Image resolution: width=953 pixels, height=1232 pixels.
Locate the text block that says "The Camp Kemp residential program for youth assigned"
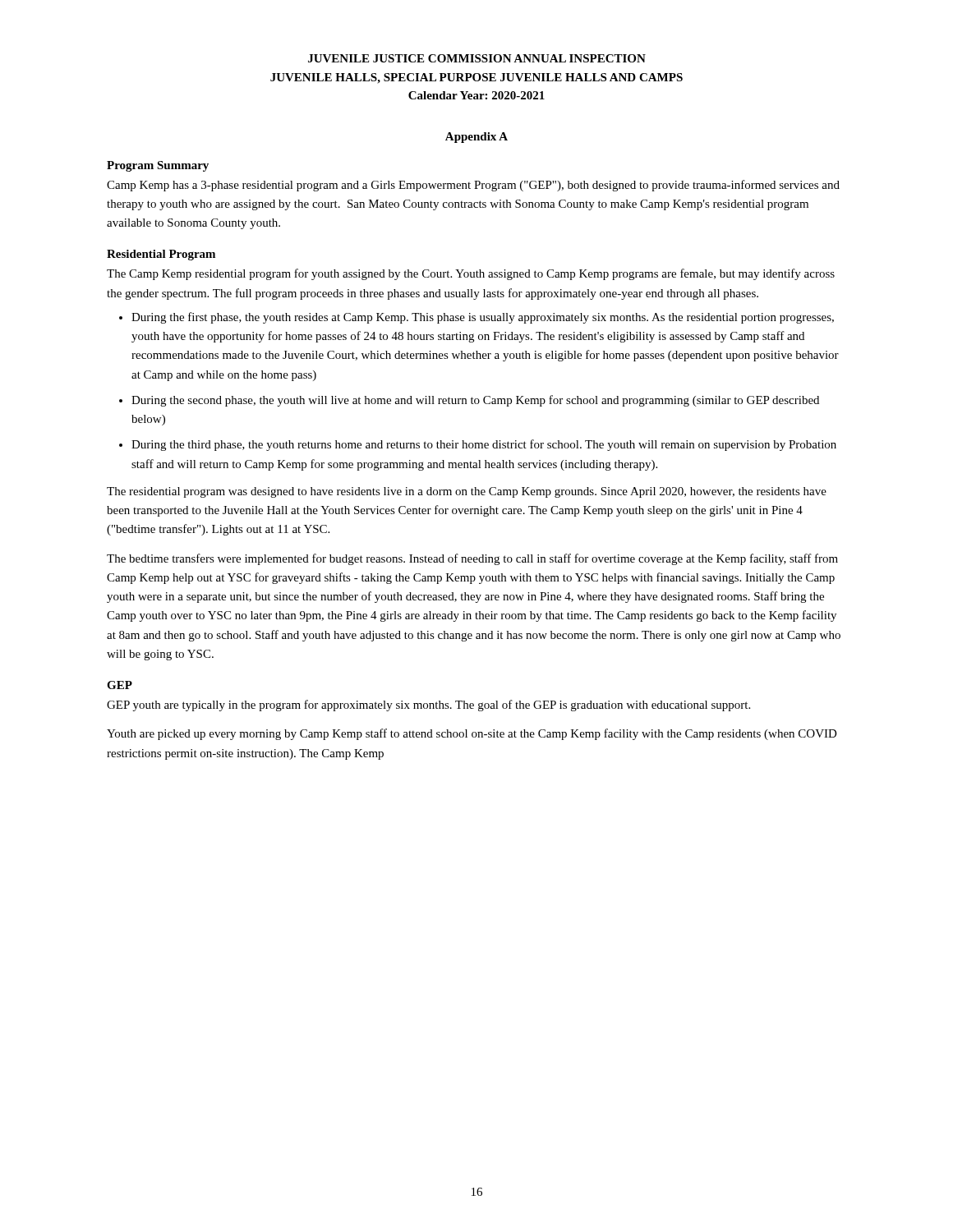471,283
